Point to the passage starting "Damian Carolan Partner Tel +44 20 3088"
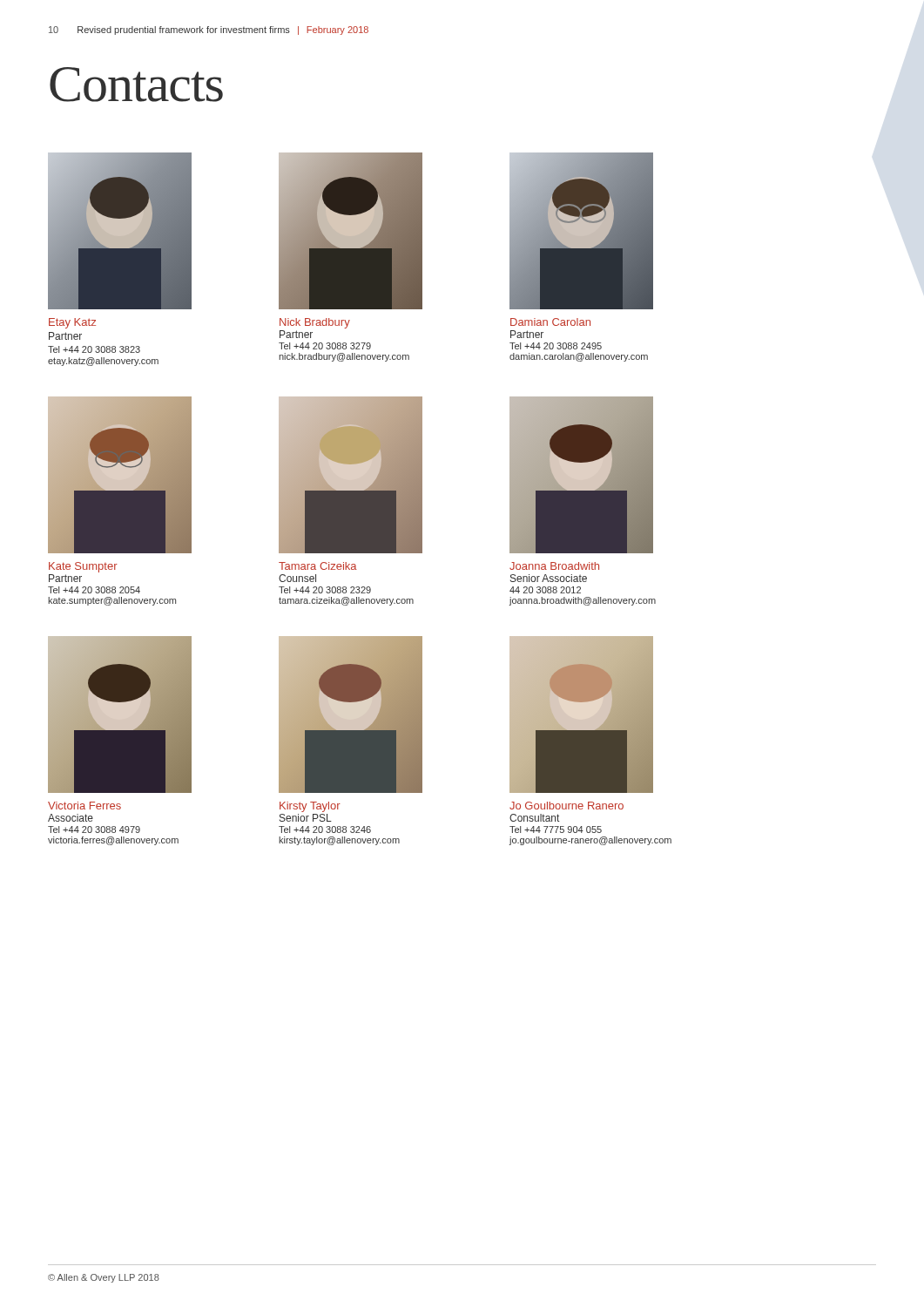924x1307 pixels. 605,339
